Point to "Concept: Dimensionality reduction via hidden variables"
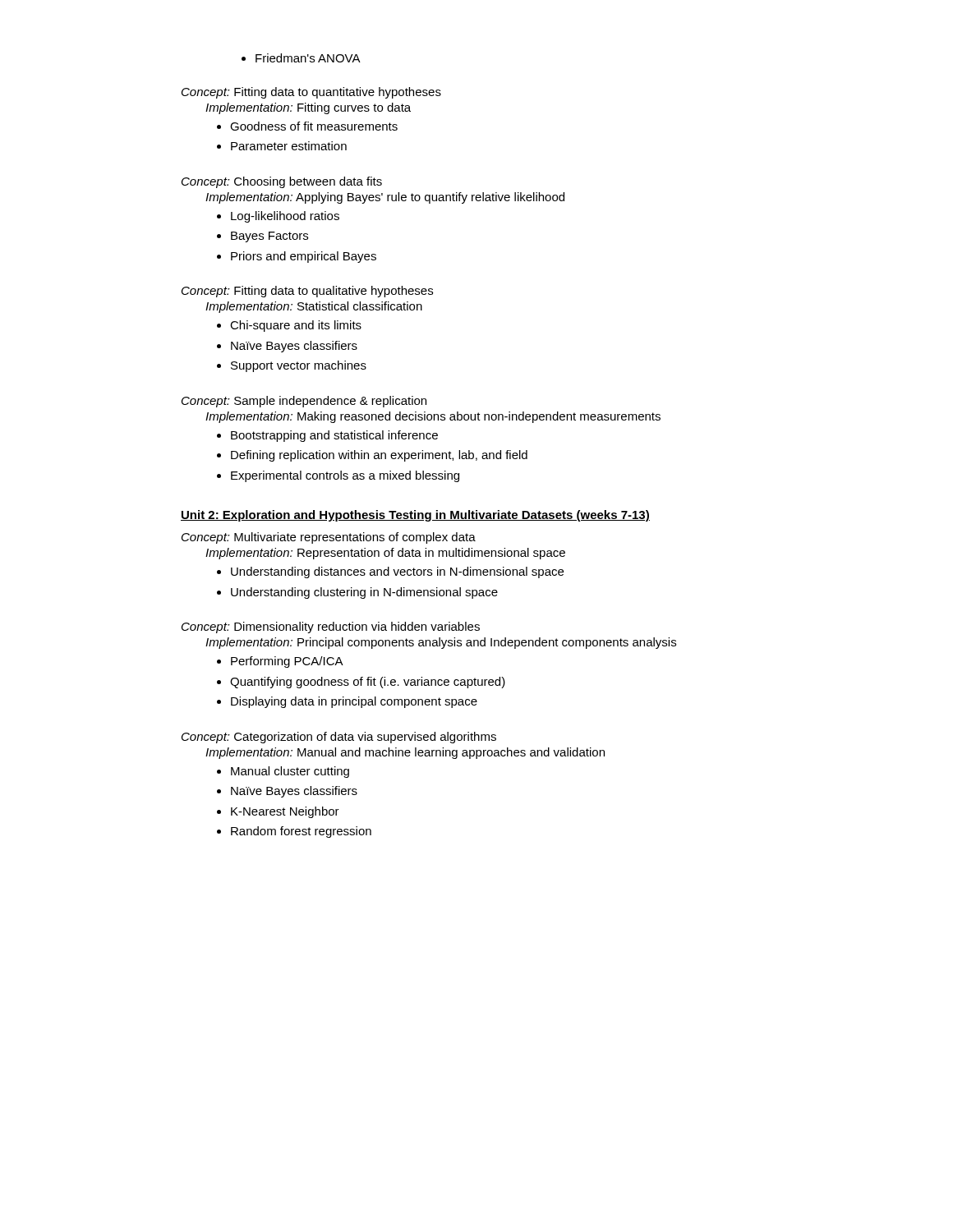 tap(330, 626)
